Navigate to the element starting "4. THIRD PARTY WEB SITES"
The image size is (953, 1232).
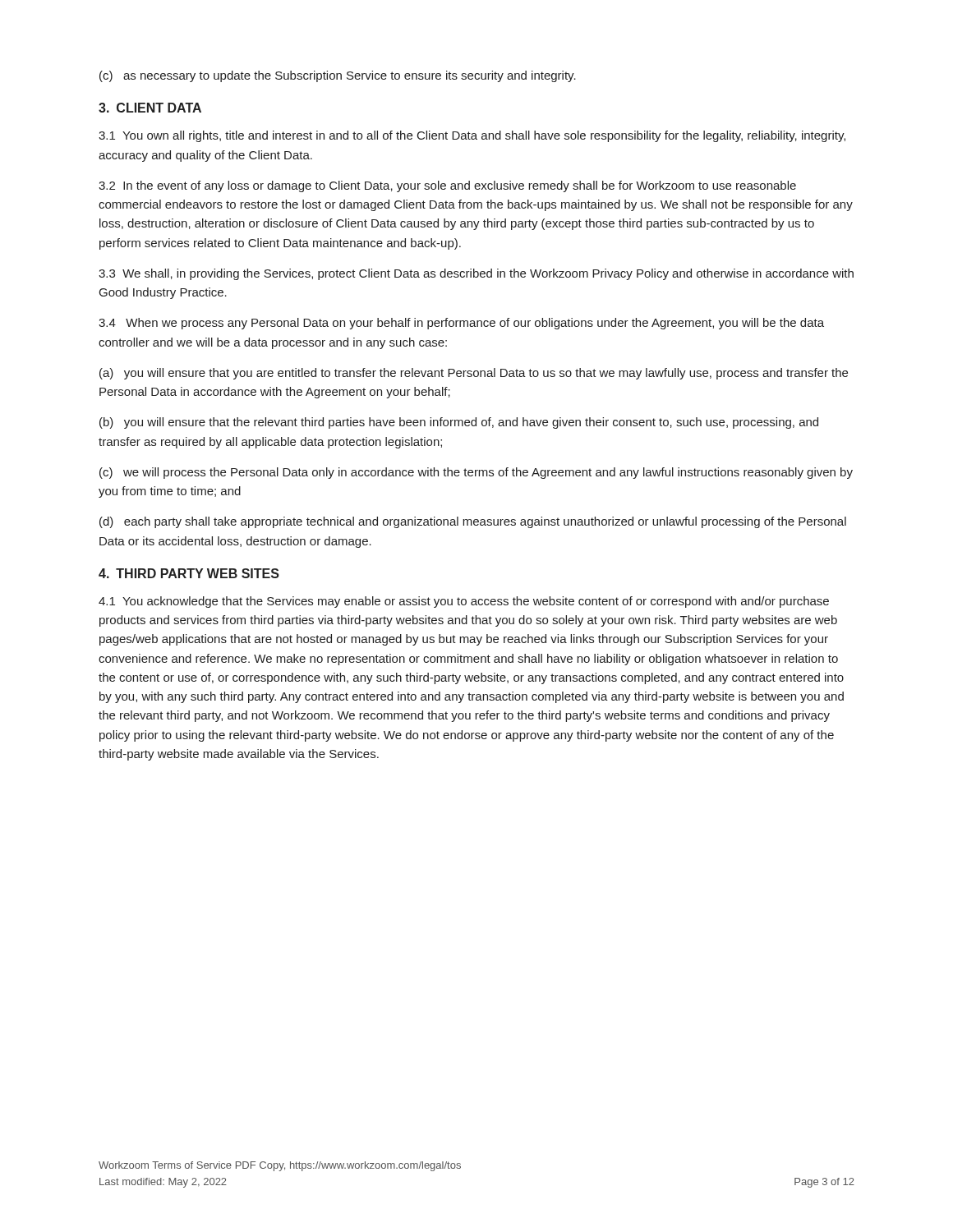(189, 574)
